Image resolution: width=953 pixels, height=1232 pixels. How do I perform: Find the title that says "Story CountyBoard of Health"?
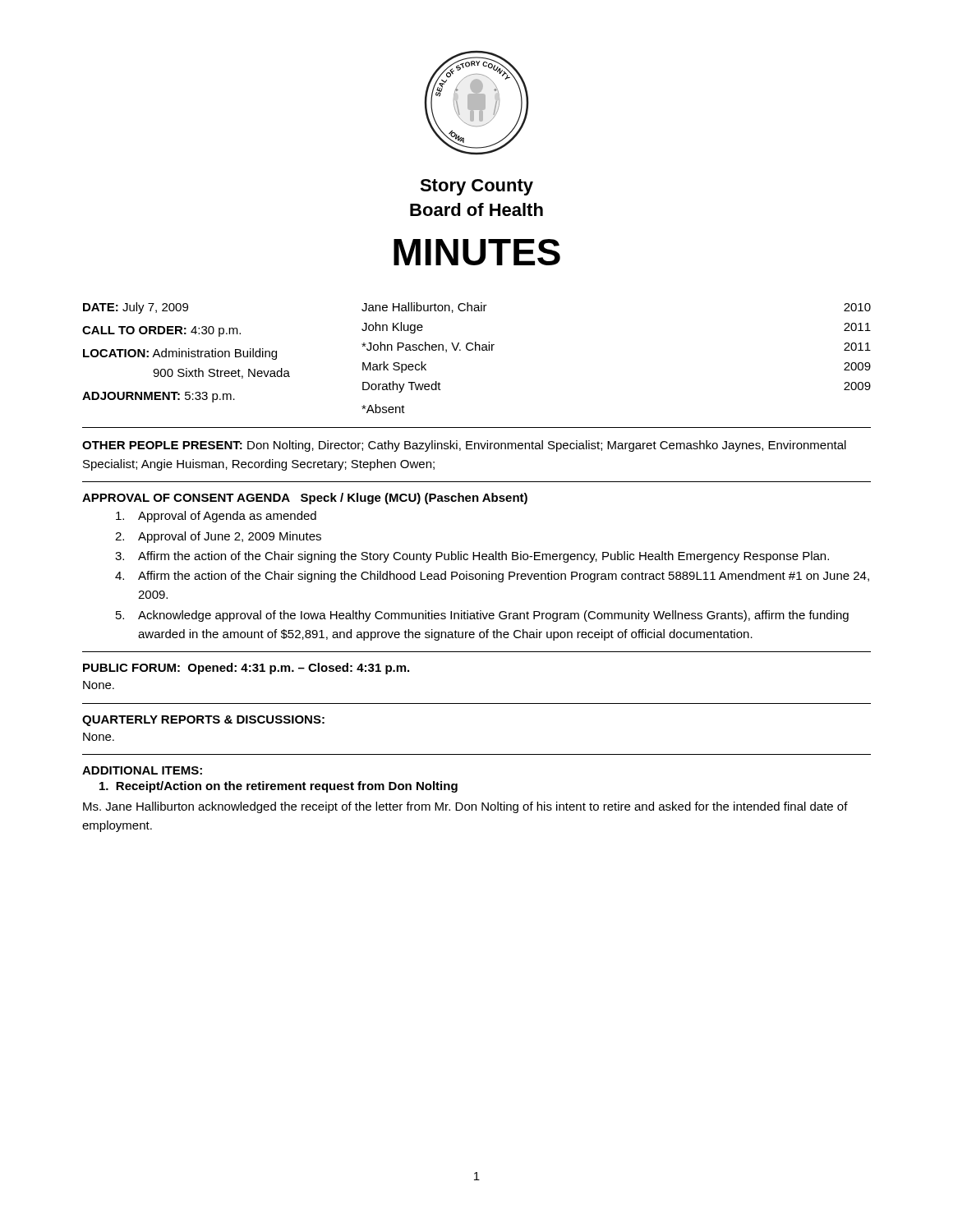click(x=476, y=197)
